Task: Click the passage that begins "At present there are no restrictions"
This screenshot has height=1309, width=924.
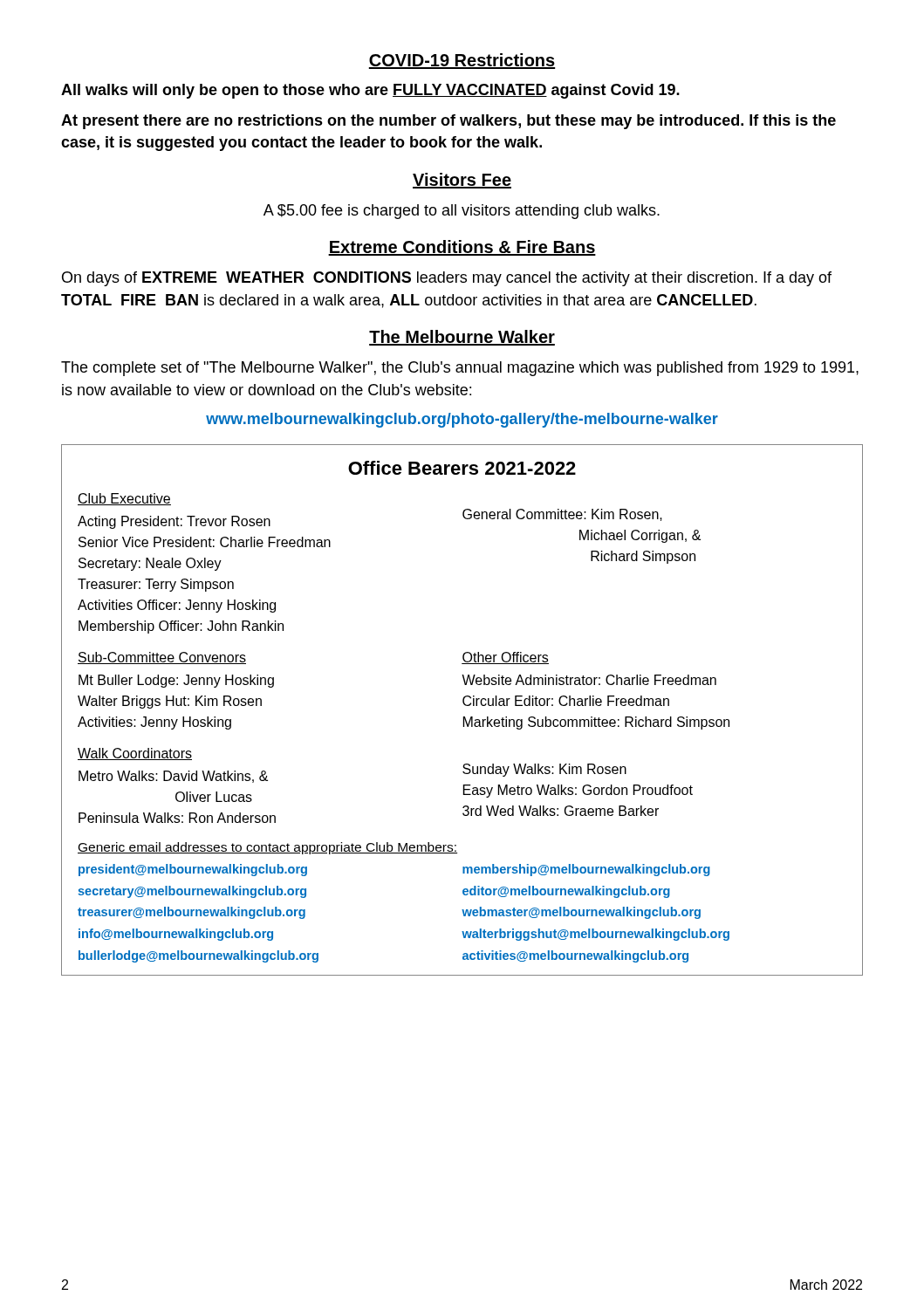Action: (x=449, y=132)
